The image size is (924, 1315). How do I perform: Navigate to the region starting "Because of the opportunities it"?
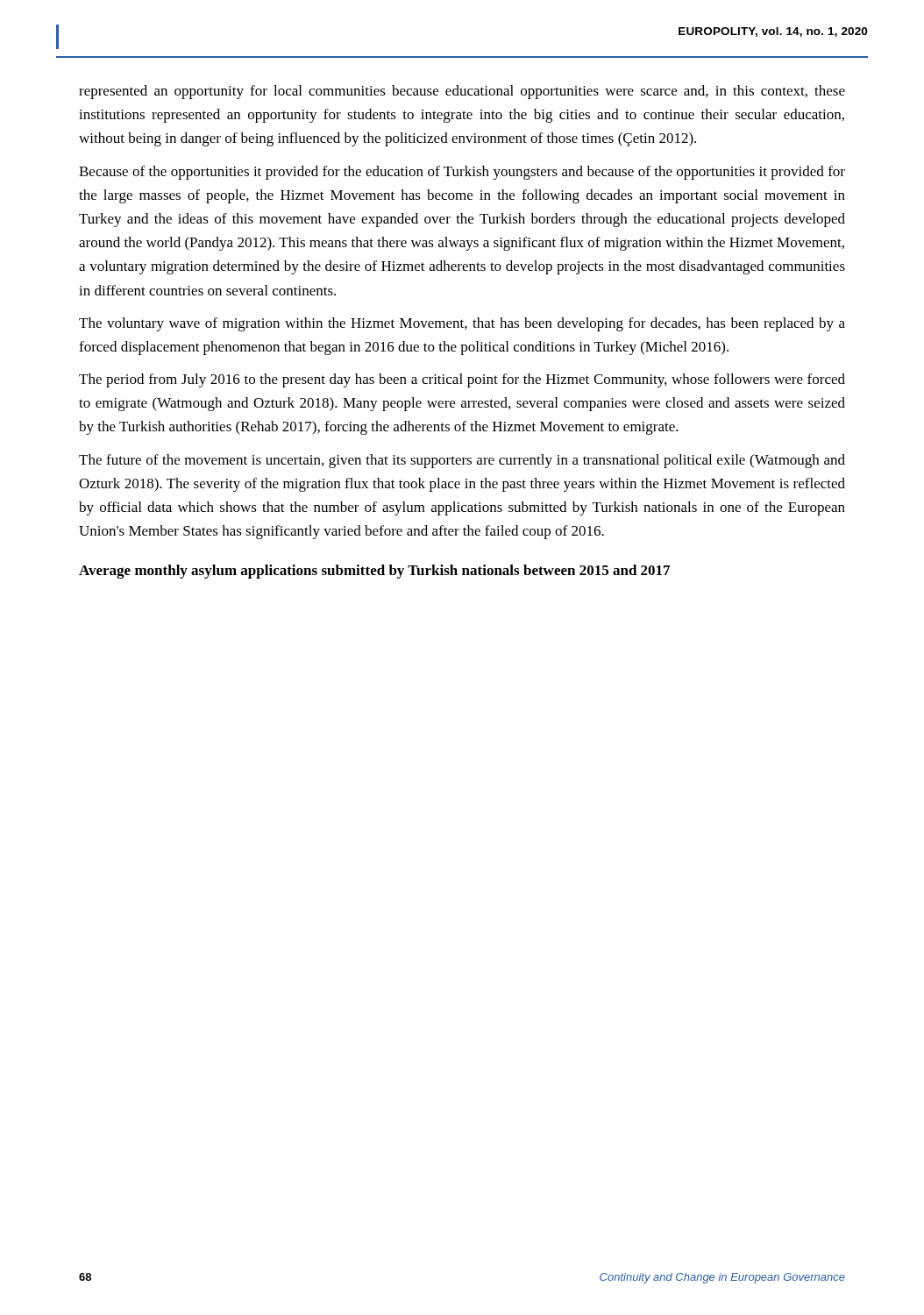[462, 231]
